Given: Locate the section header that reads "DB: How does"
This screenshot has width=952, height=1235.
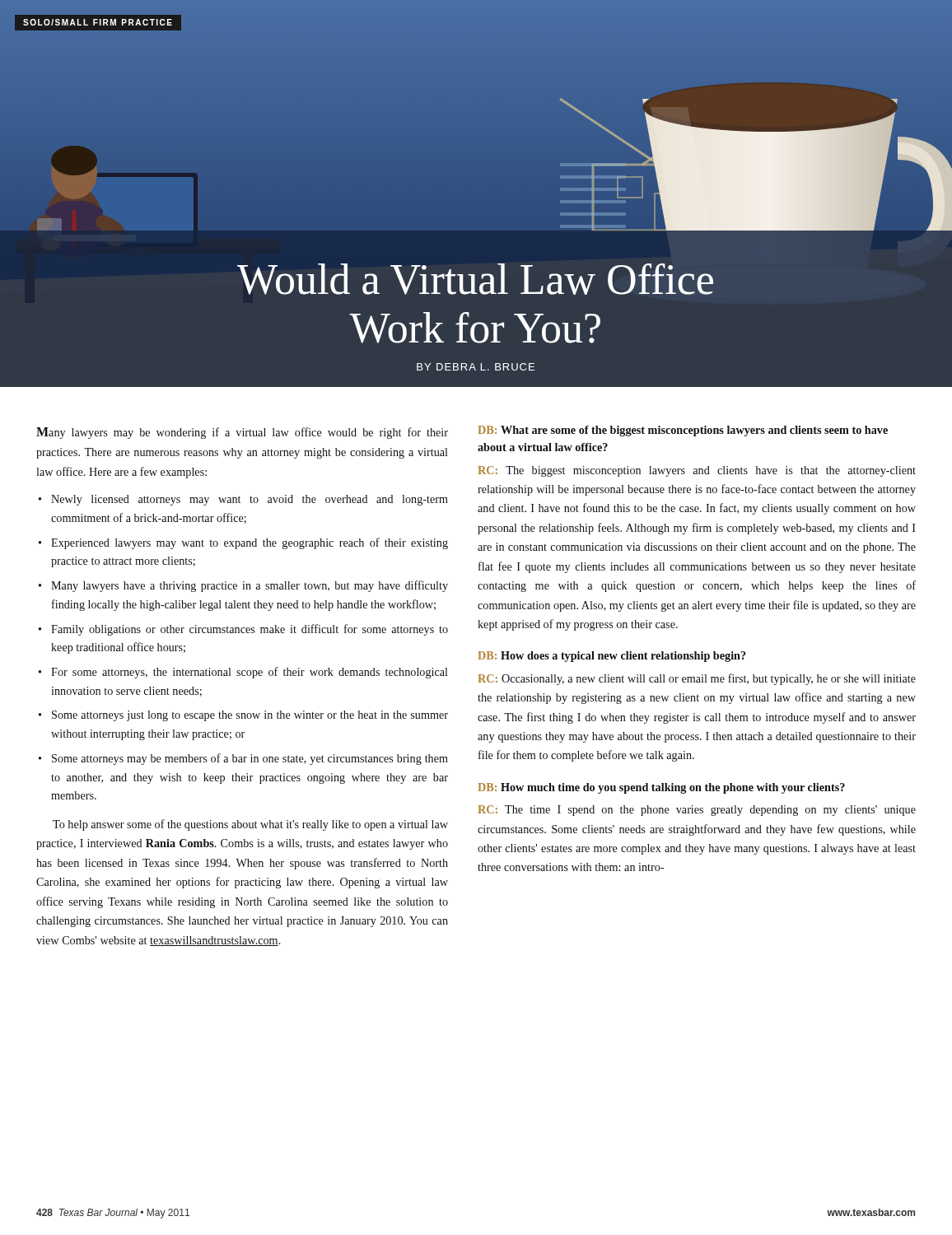Looking at the screenshot, I should point(612,656).
